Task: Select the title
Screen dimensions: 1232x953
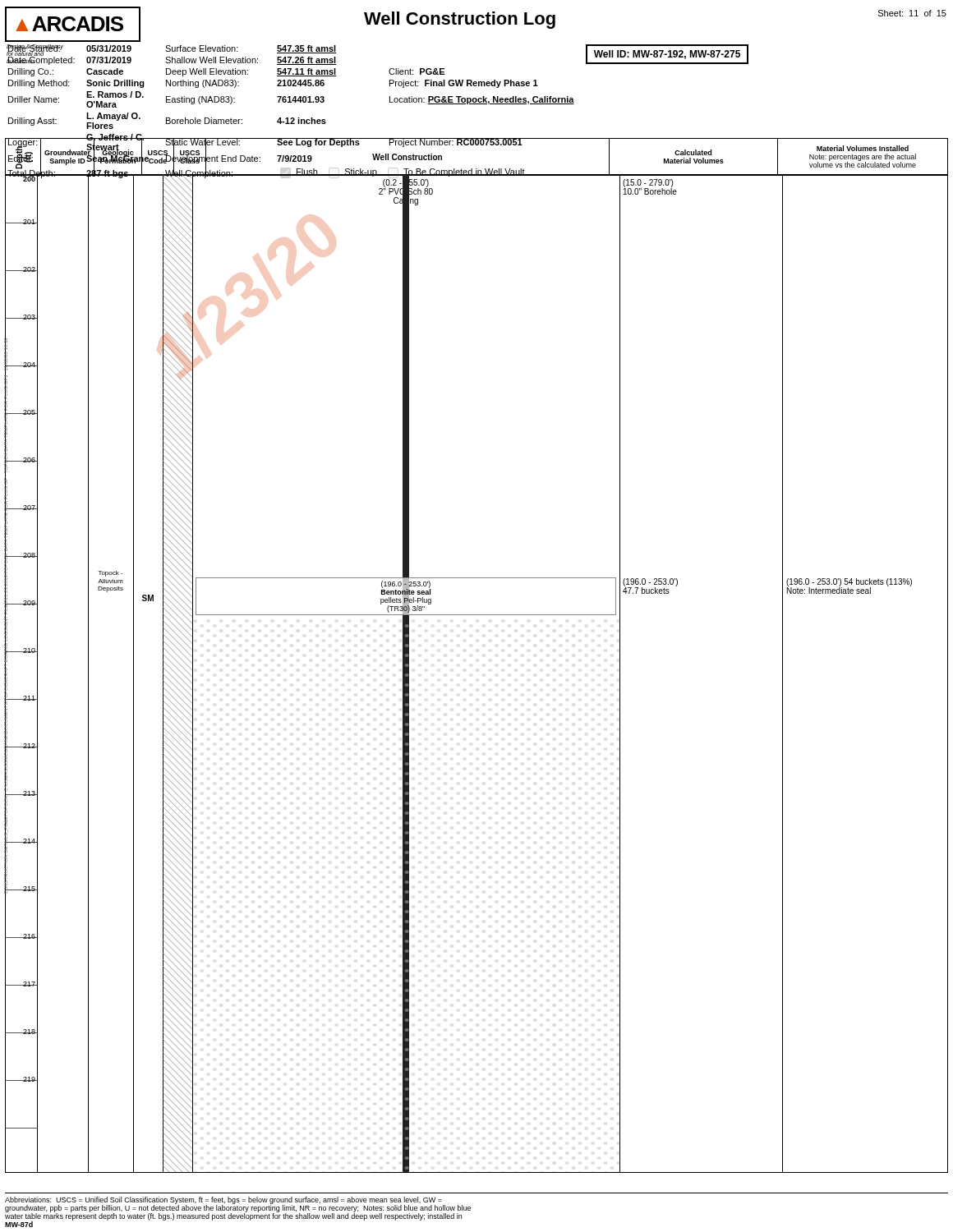Action: click(x=460, y=18)
